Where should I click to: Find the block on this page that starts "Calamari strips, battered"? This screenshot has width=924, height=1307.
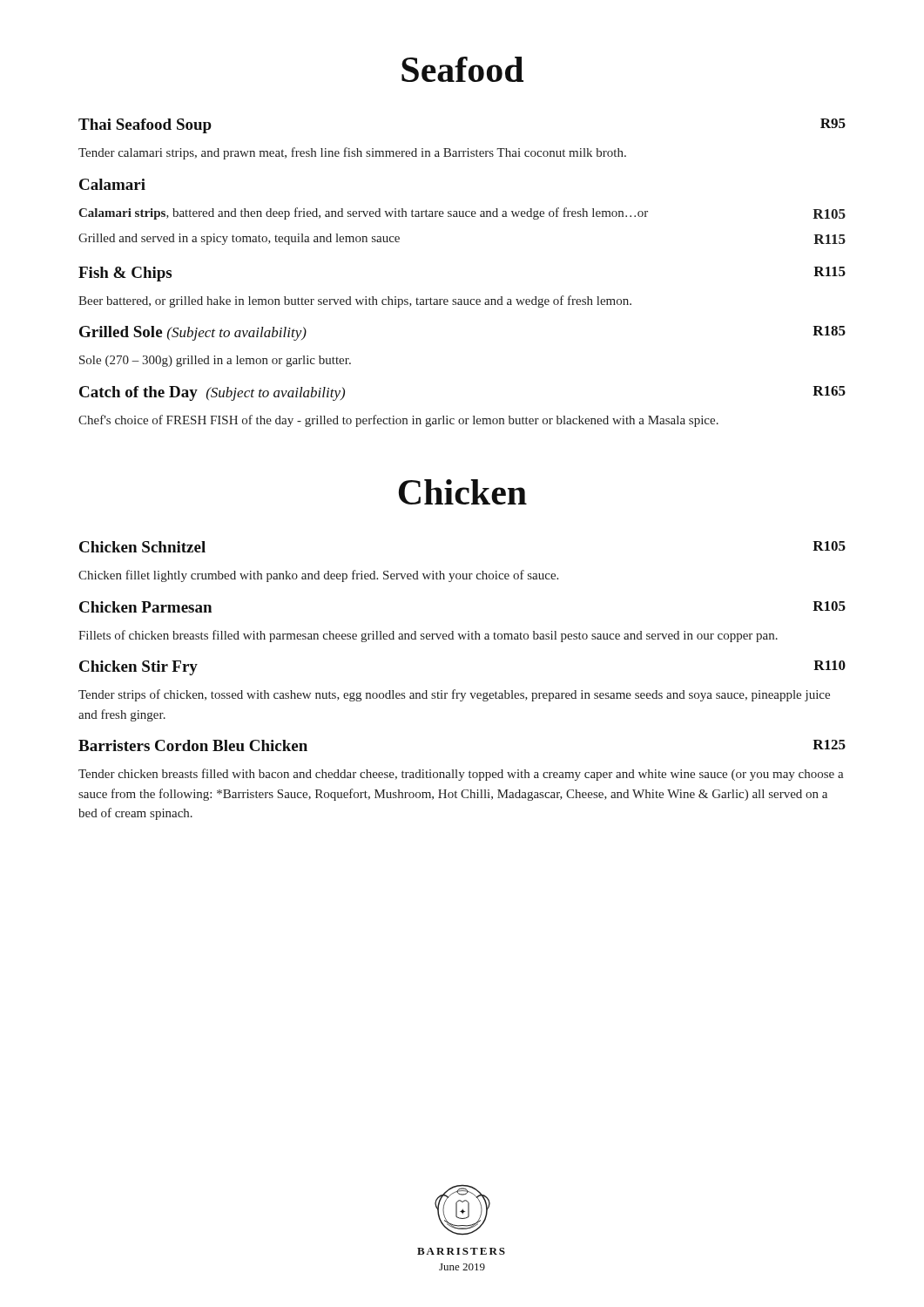pyautogui.click(x=462, y=214)
